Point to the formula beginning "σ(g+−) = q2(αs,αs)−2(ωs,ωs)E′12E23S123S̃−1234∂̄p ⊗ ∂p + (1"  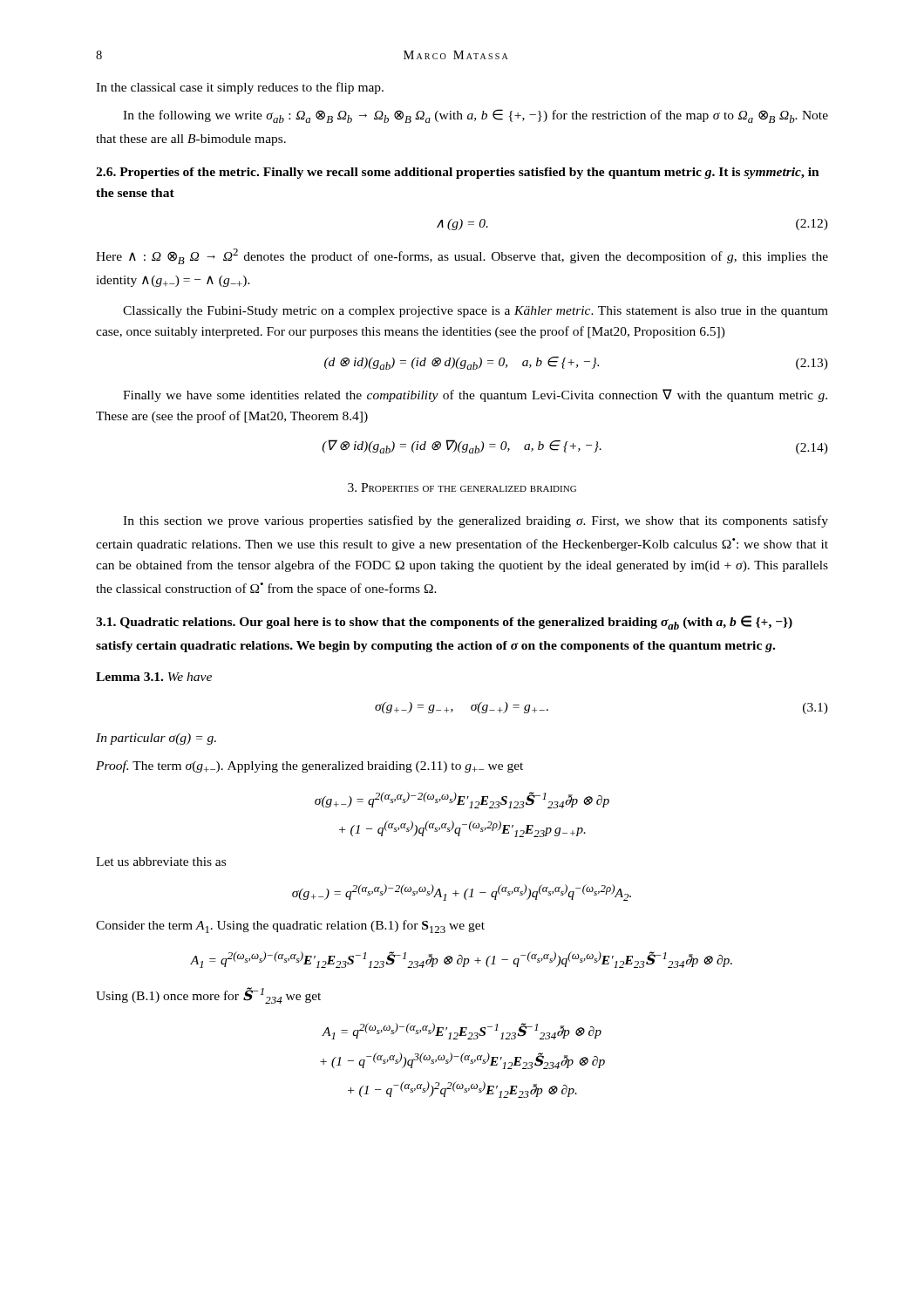[x=462, y=815]
